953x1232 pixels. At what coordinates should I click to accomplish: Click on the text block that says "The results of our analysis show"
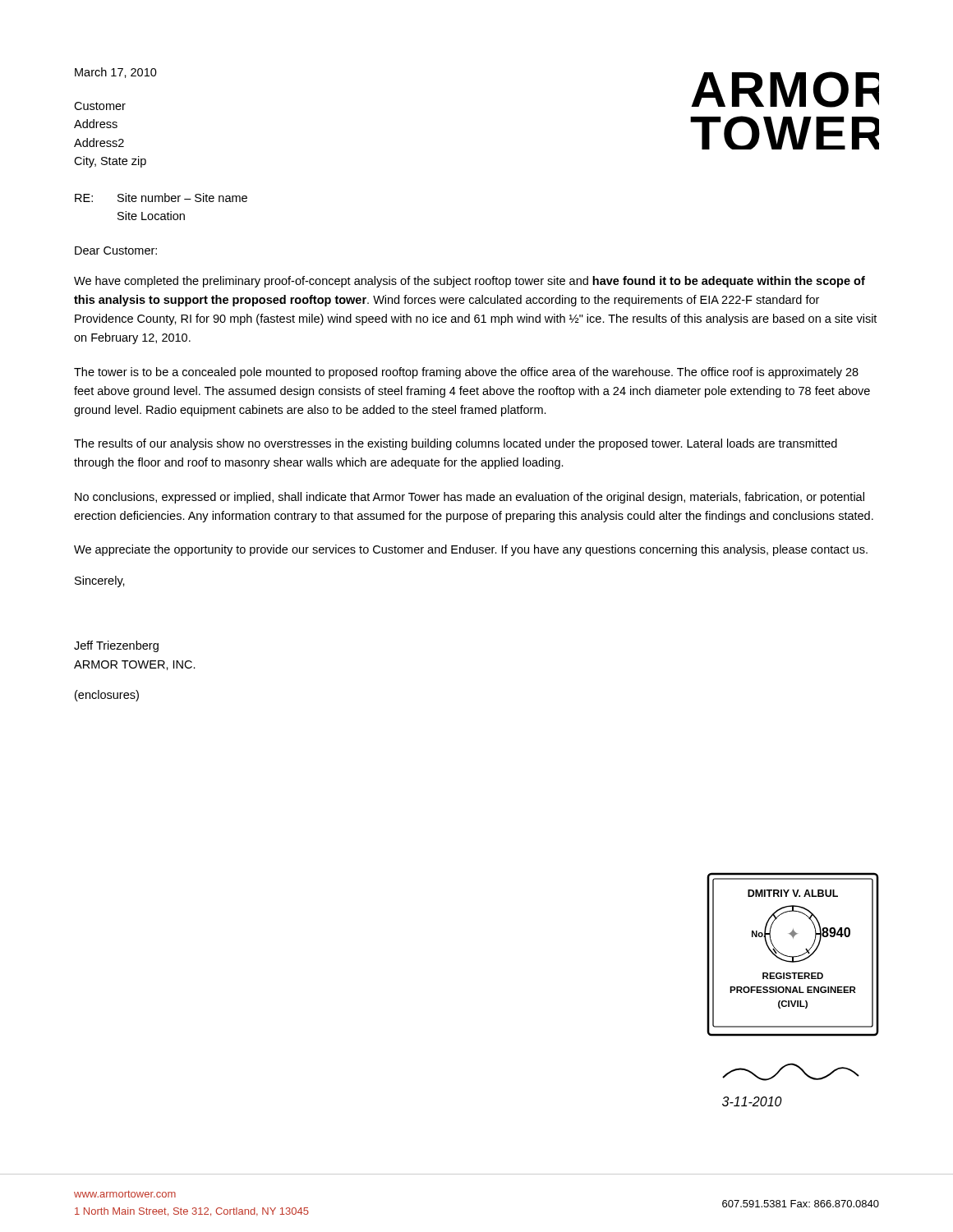click(456, 453)
